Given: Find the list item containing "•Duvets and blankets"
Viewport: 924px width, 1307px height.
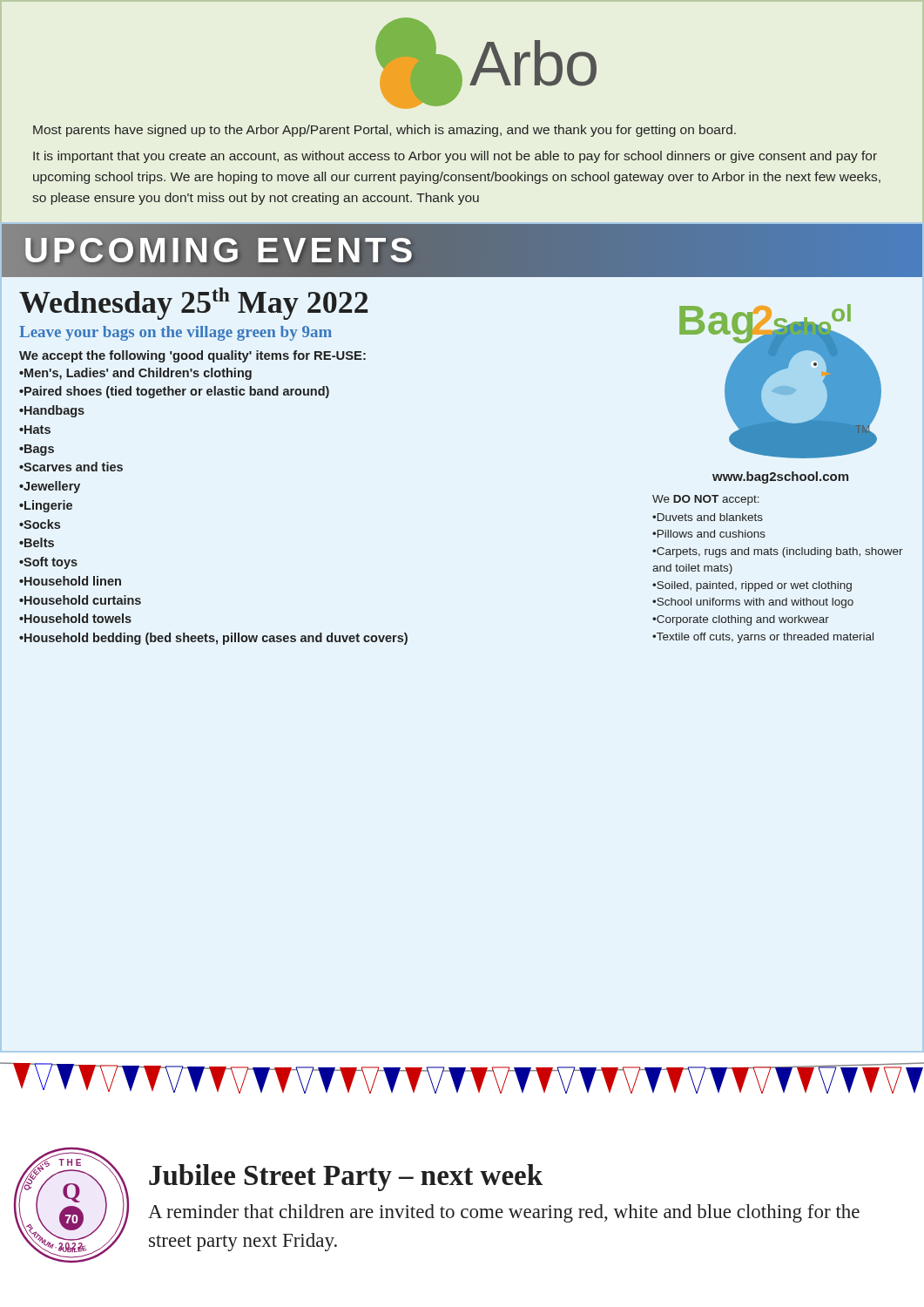Looking at the screenshot, I should click(x=708, y=517).
